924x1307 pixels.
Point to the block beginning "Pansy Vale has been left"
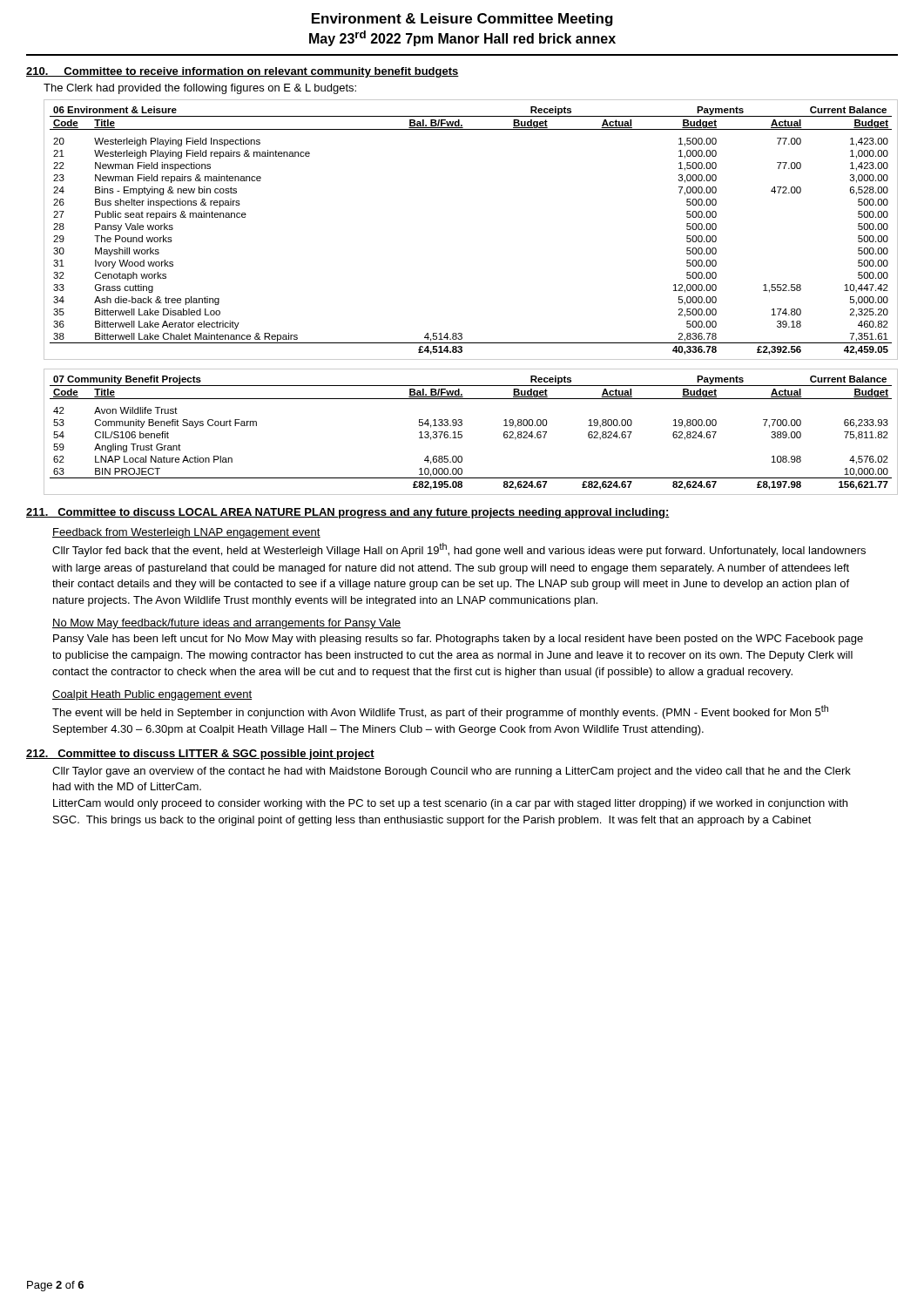(458, 655)
